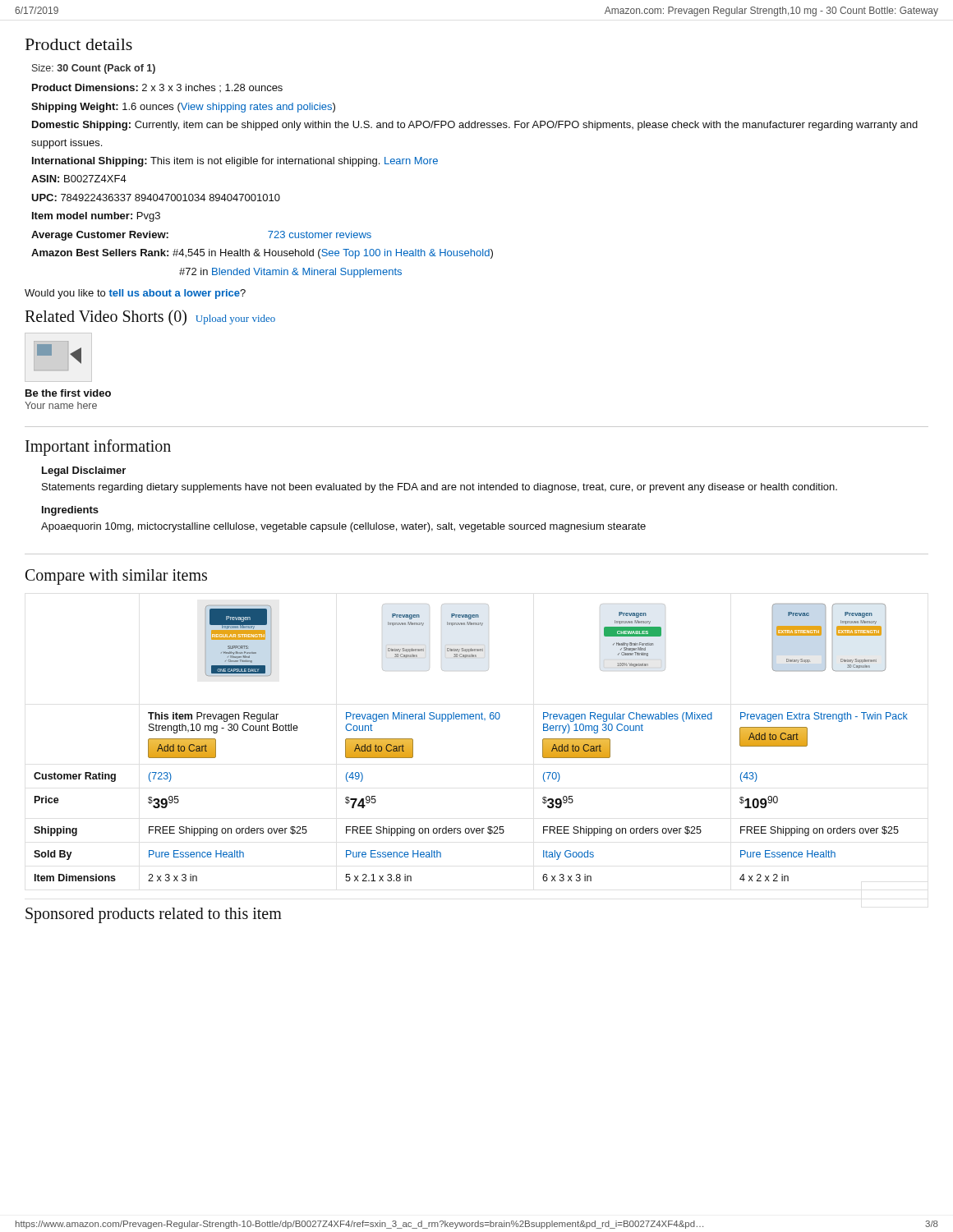Navigate to the element starting "Compare with similar items"

tap(116, 575)
